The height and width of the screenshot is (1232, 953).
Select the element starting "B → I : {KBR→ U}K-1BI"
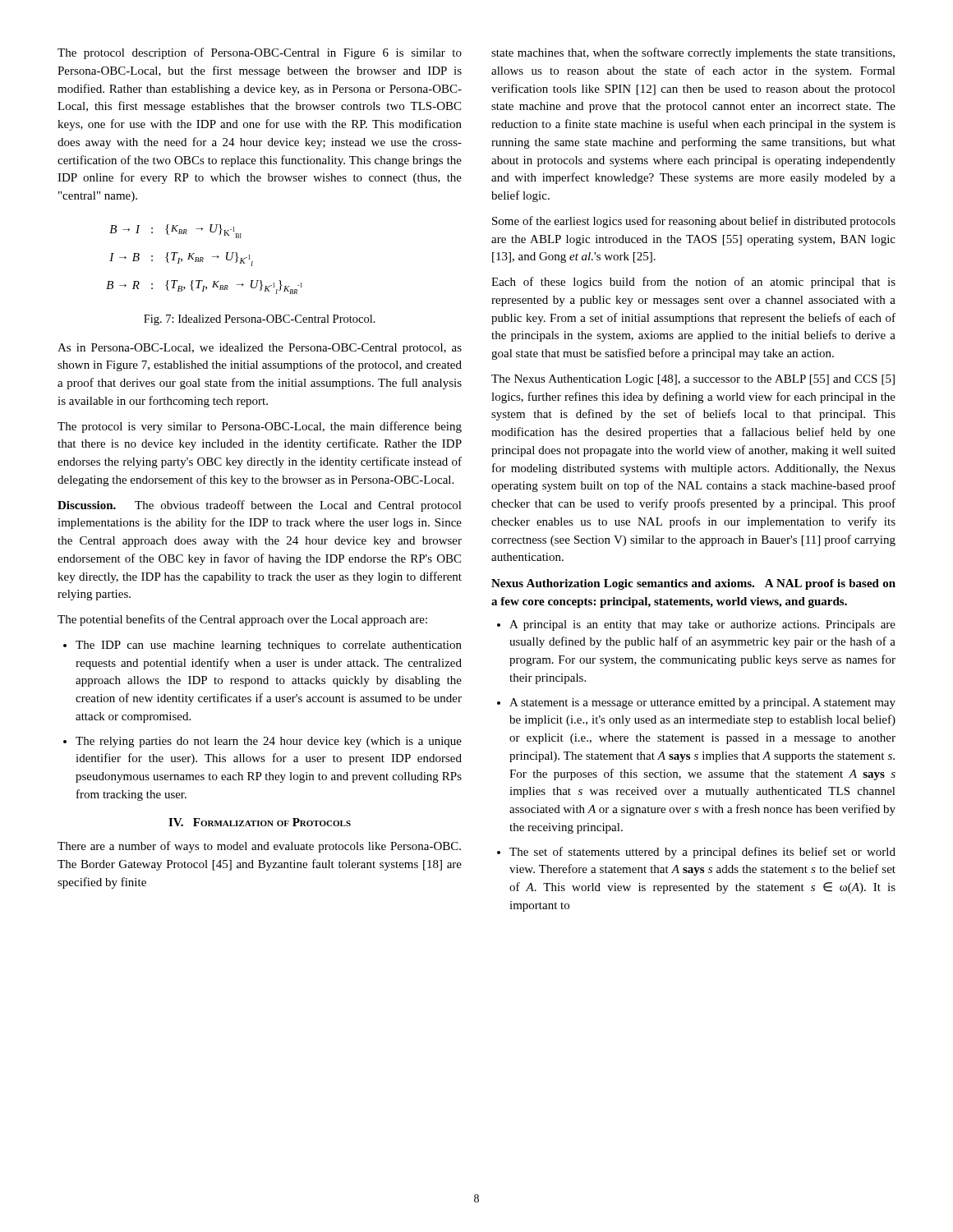(x=175, y=231)
